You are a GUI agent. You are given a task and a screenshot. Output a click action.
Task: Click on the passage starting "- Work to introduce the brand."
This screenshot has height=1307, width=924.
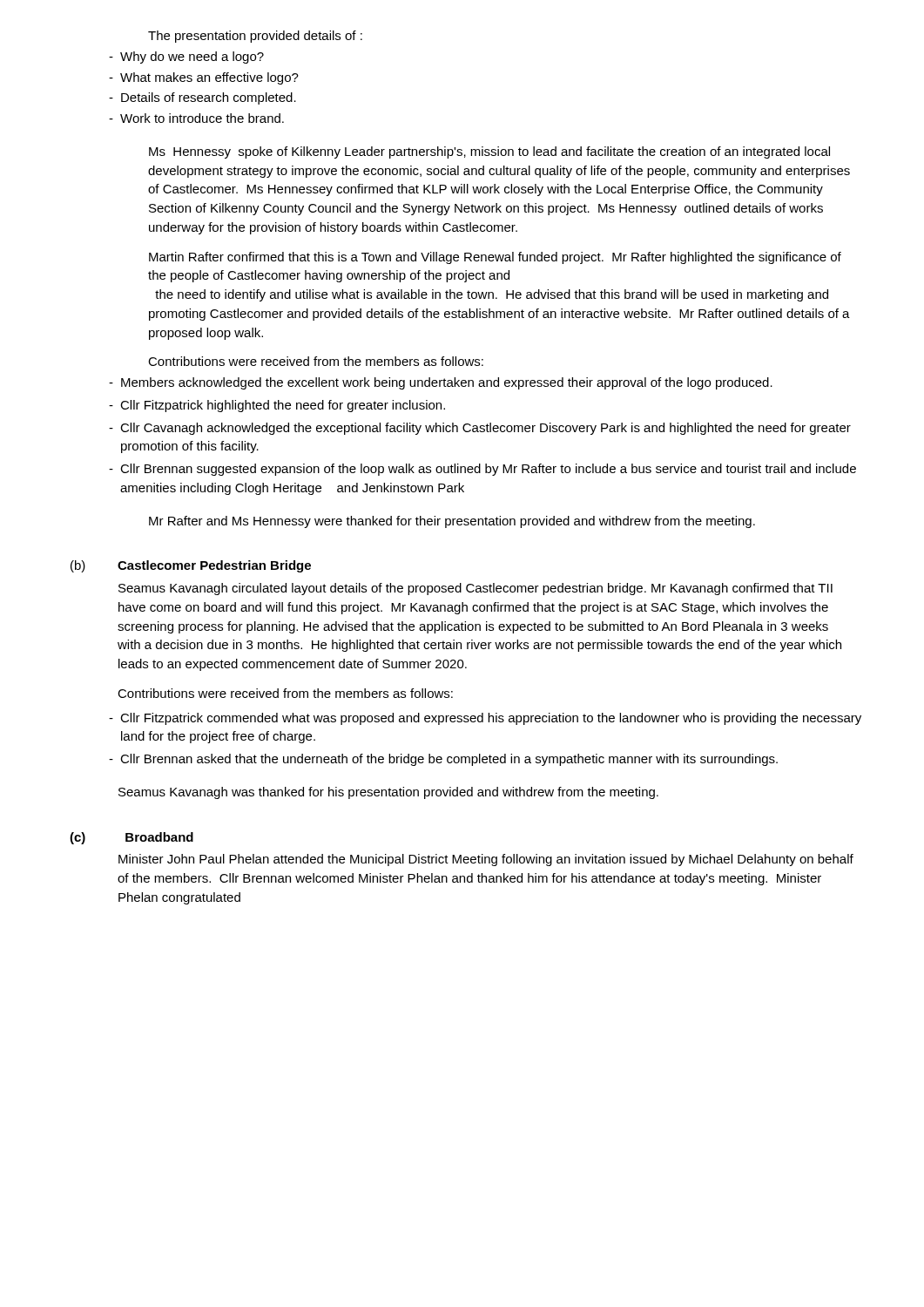click(196, 118)
